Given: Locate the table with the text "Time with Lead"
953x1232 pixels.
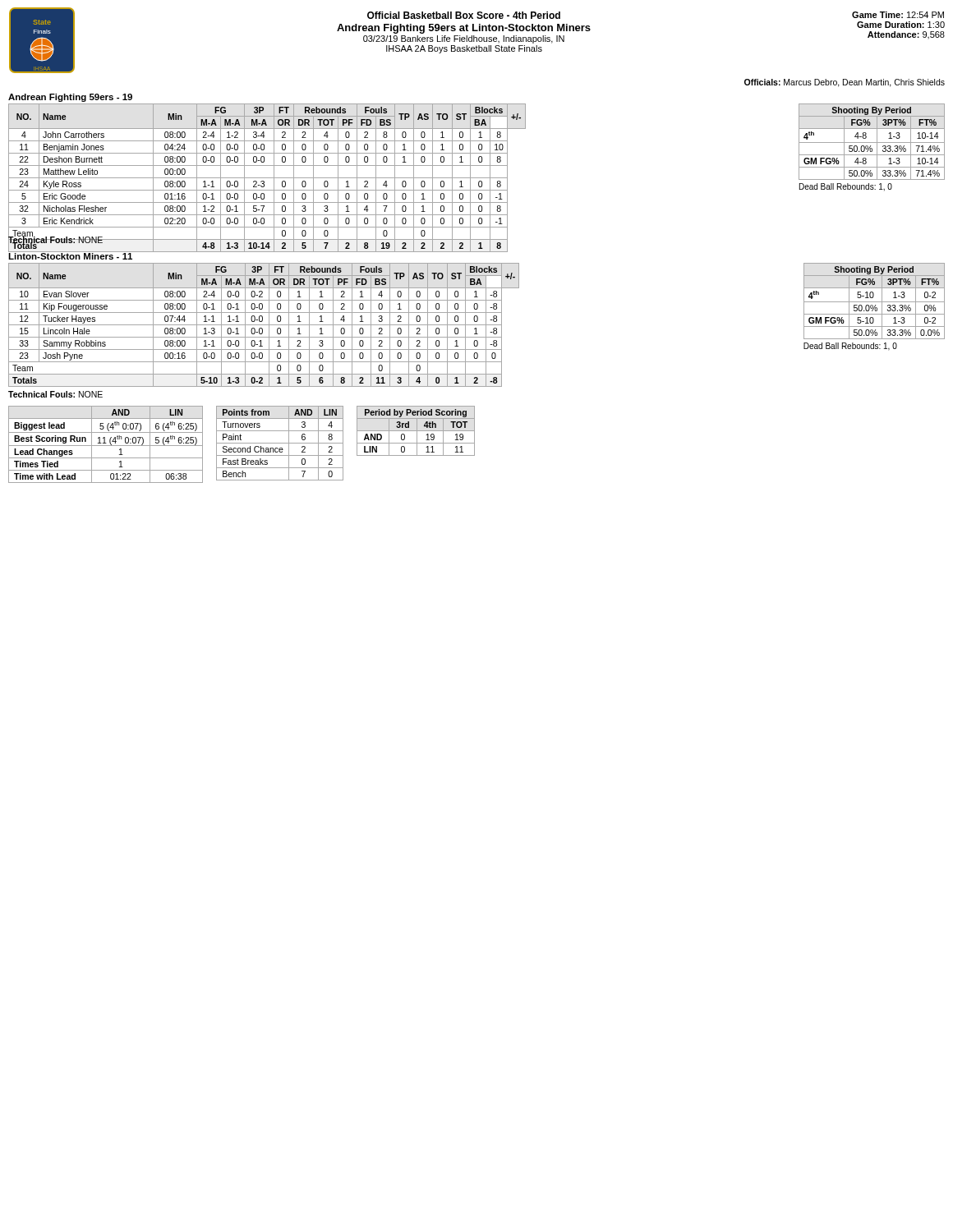Looking at the screenshot, I should (x=106, y=444).
